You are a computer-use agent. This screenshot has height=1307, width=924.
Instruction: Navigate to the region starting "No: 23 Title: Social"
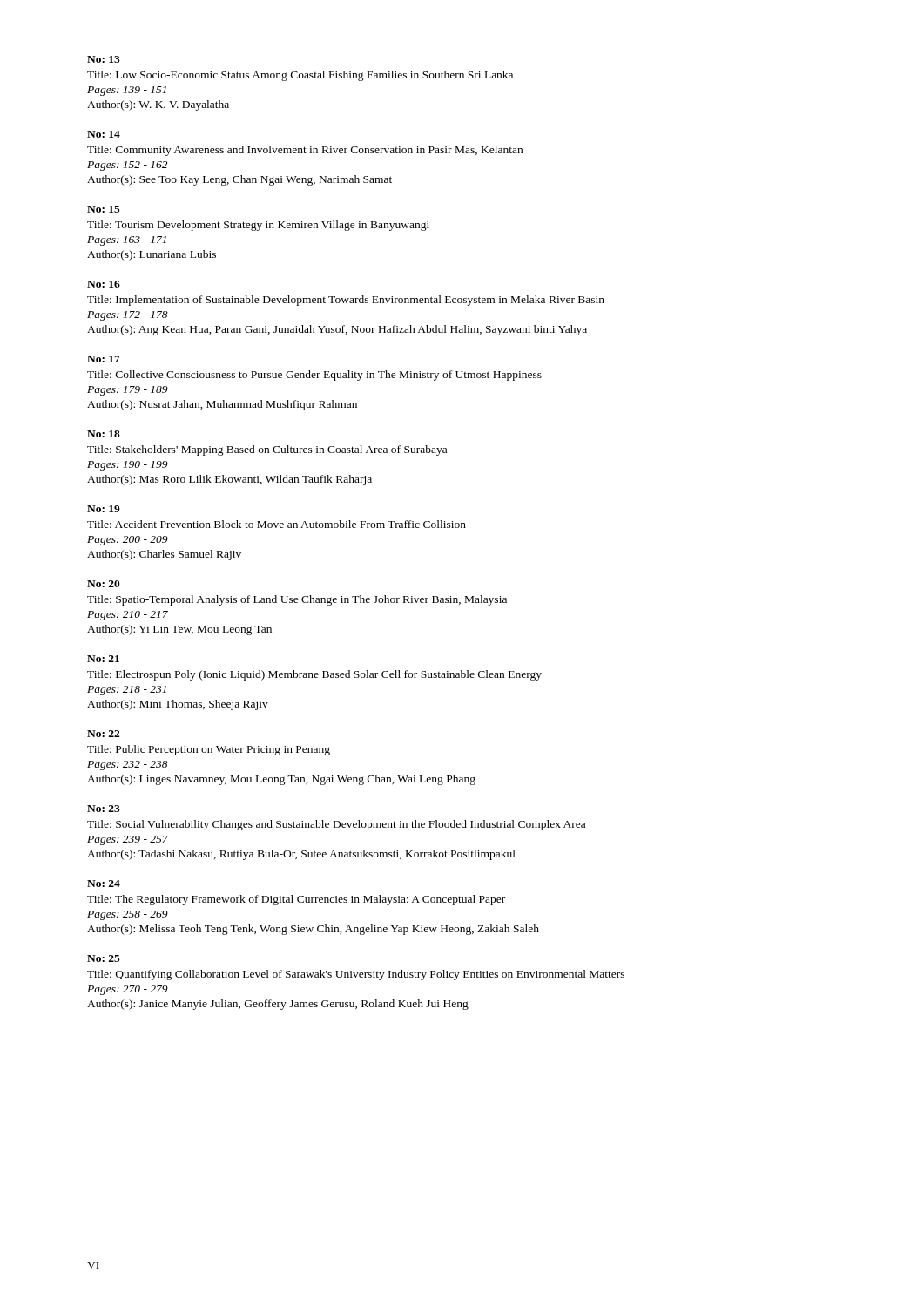462,831
